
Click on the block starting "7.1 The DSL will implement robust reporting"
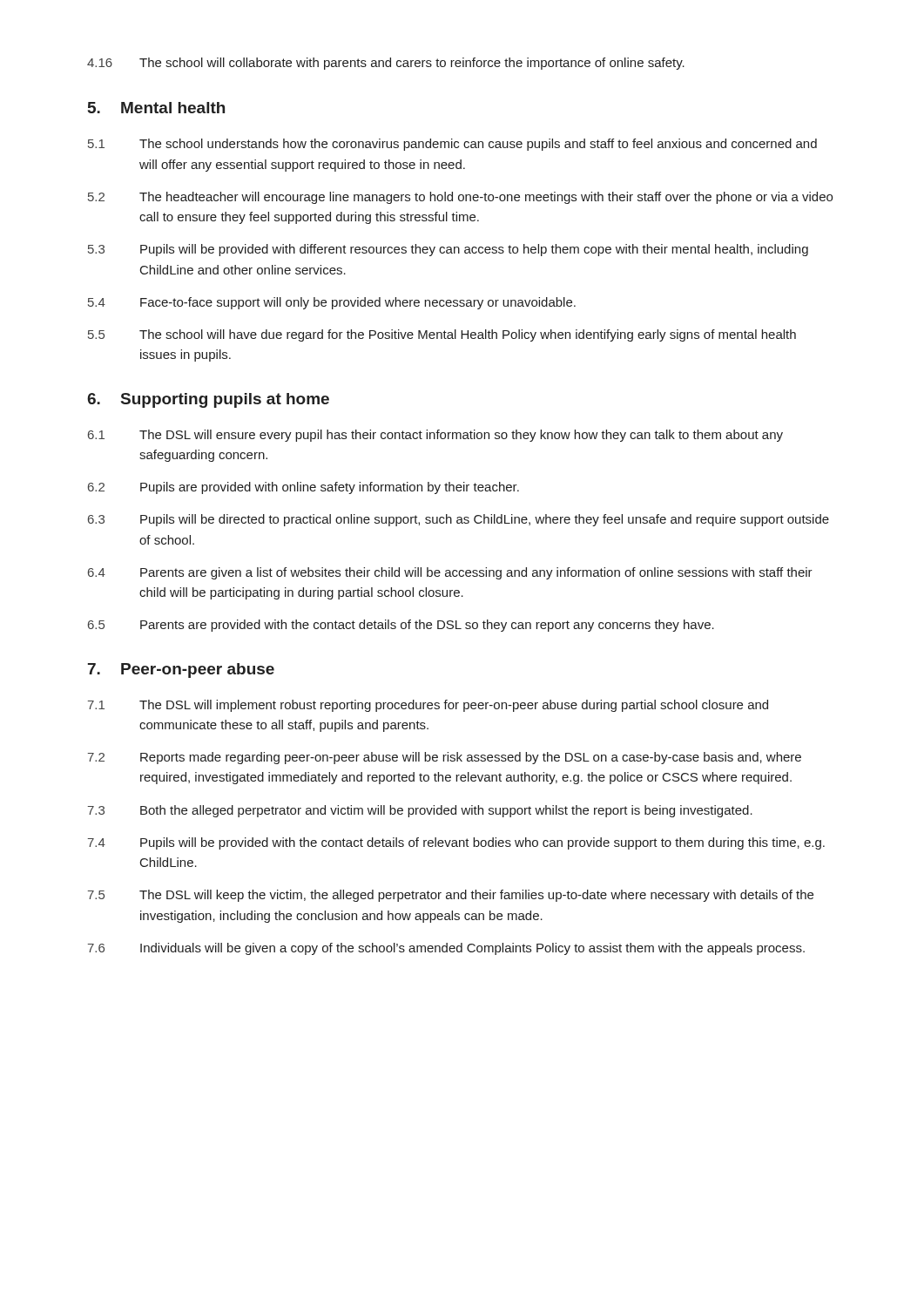[x=462, y=714]
